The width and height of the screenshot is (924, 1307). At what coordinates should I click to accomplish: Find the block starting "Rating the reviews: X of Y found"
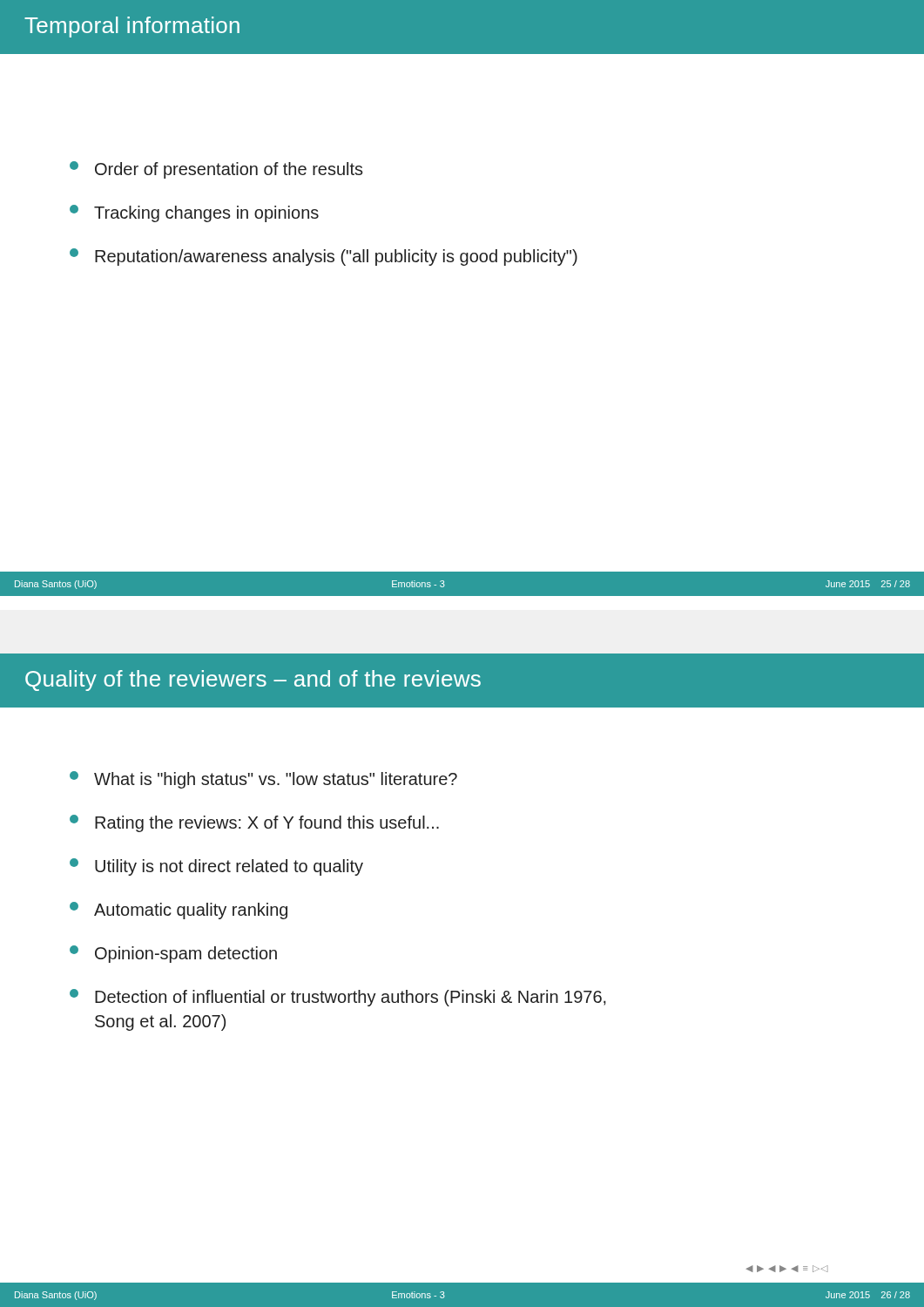coord(255,823)
